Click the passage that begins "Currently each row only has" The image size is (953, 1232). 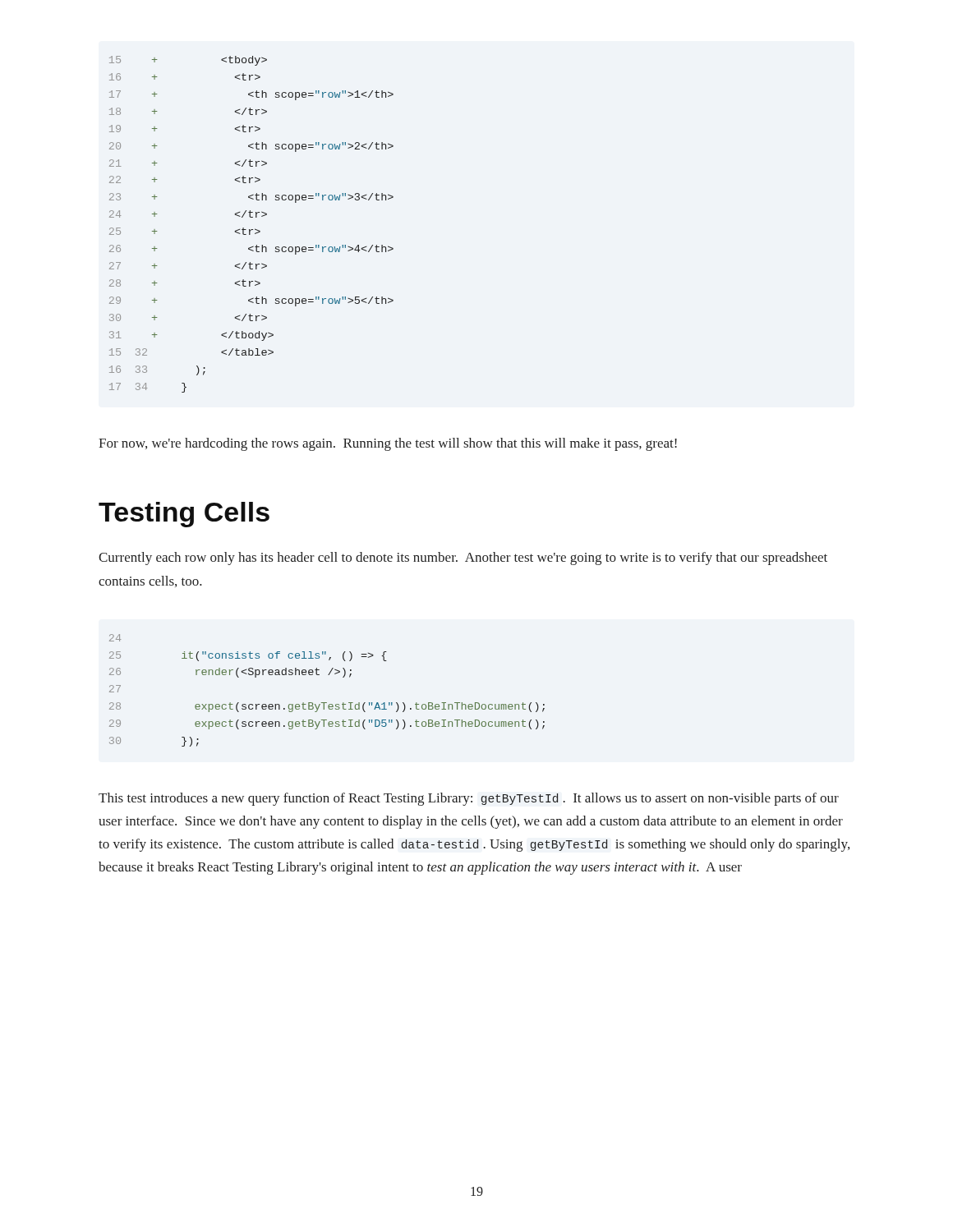476,570
